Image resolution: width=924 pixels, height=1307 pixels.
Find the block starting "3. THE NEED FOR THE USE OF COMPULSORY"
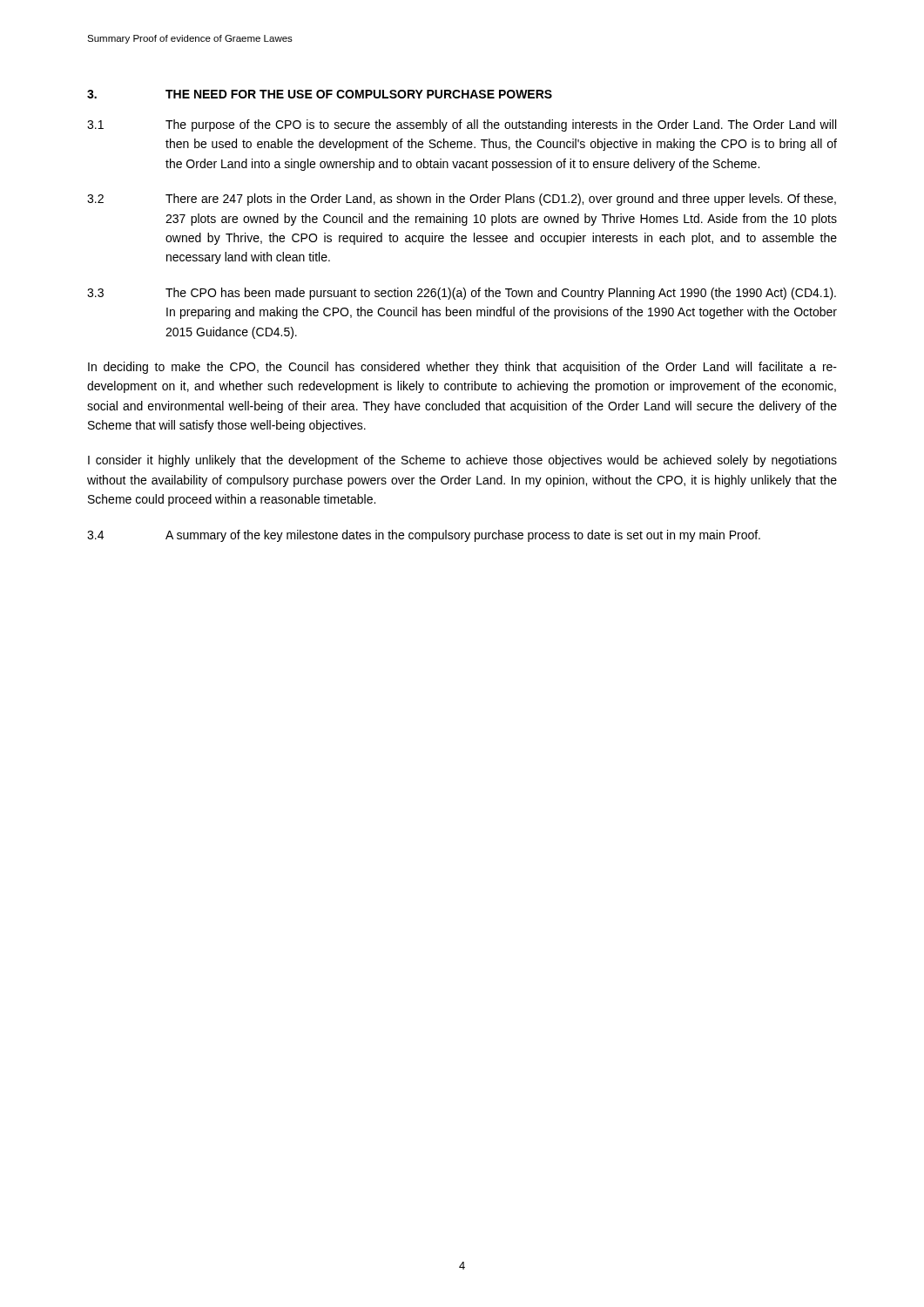320,94
